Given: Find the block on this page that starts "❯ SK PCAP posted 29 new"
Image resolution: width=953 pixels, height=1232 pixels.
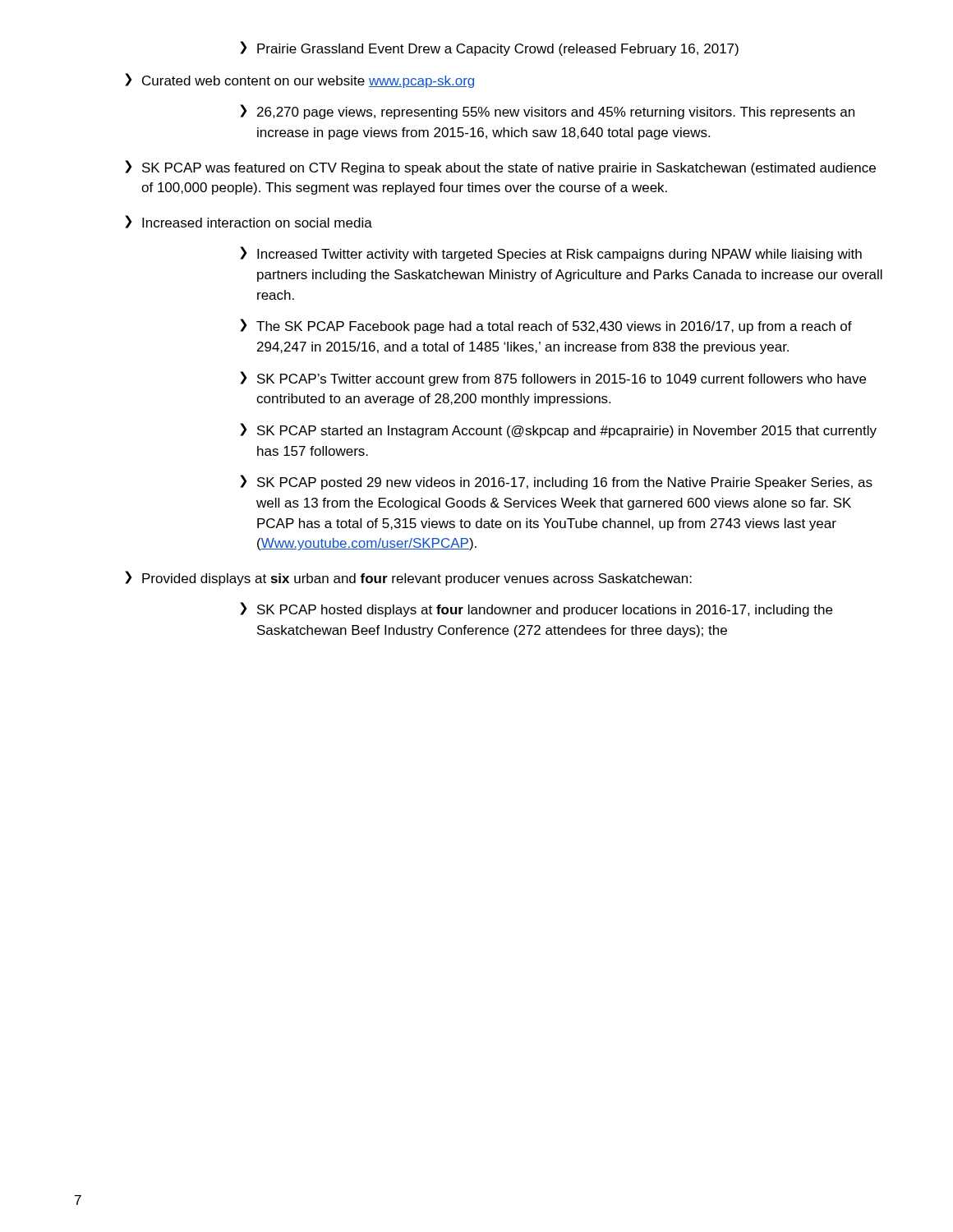Looking at the screenshot, I should click(563, 514).
